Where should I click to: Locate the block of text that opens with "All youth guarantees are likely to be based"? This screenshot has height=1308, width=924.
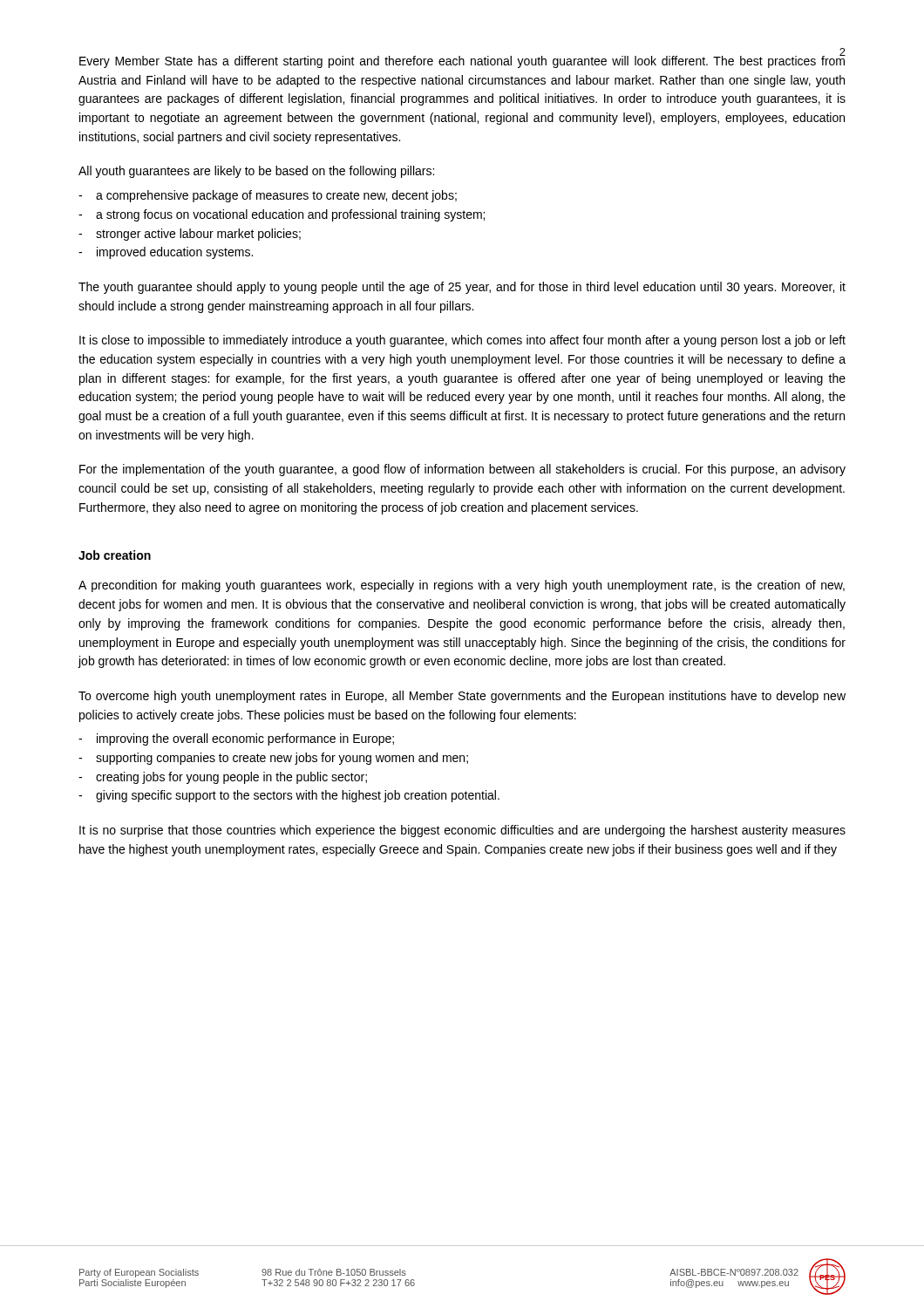(257, 171)
